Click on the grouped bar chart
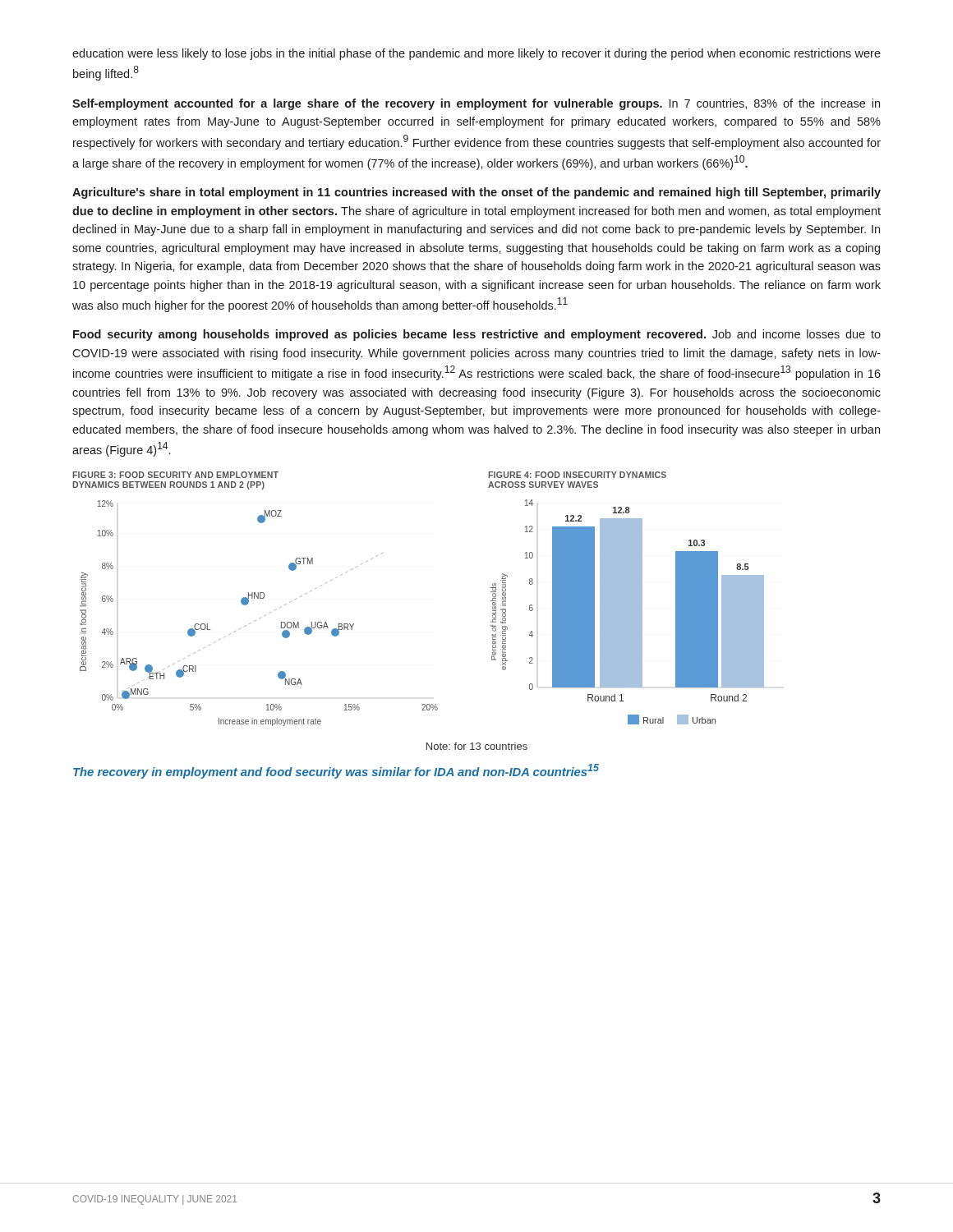The width and height of the screenshot is (953, 1232). tap(684, 603)
